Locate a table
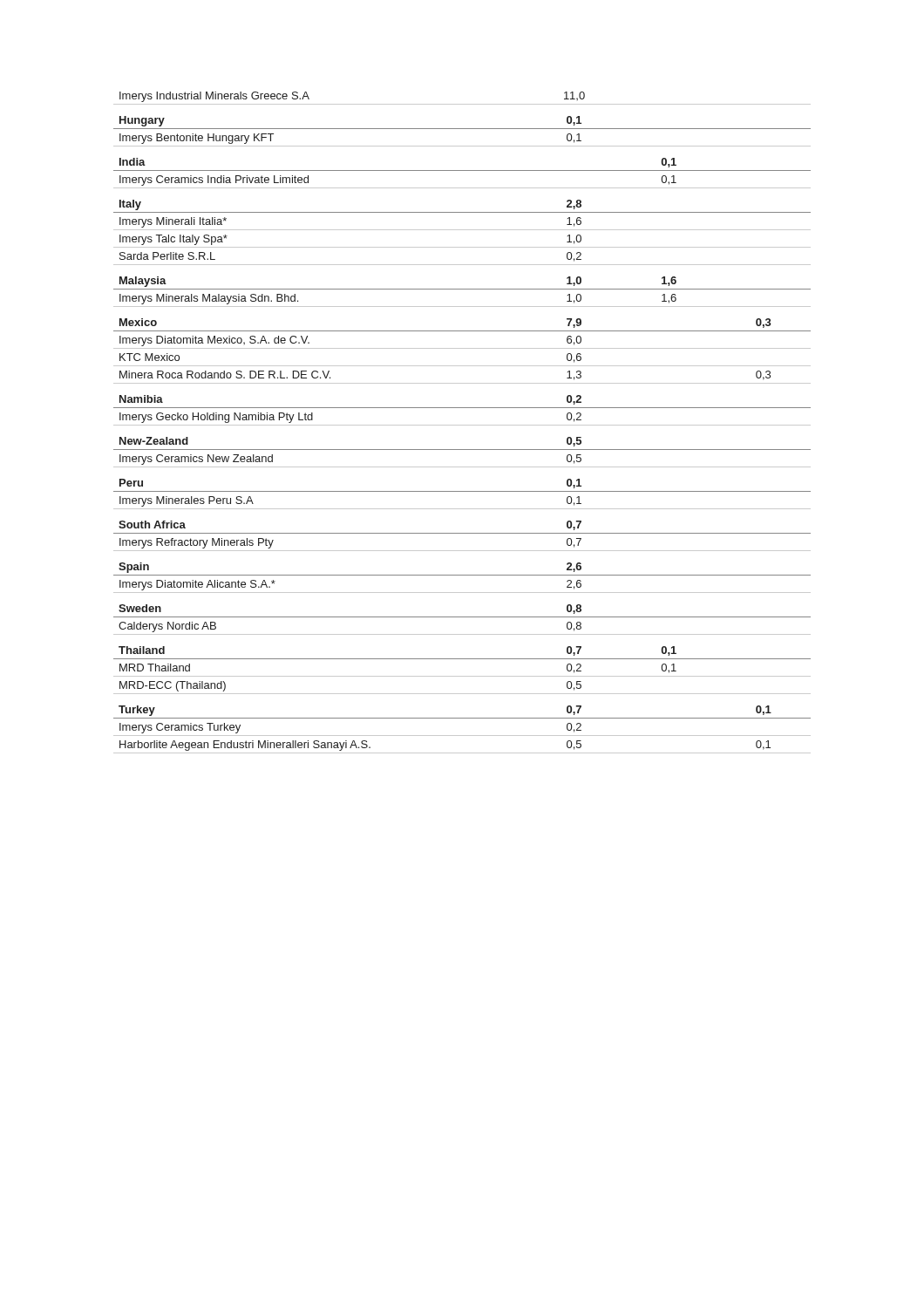This screenshot has height=1308, width=924. [x=462, y=420]
